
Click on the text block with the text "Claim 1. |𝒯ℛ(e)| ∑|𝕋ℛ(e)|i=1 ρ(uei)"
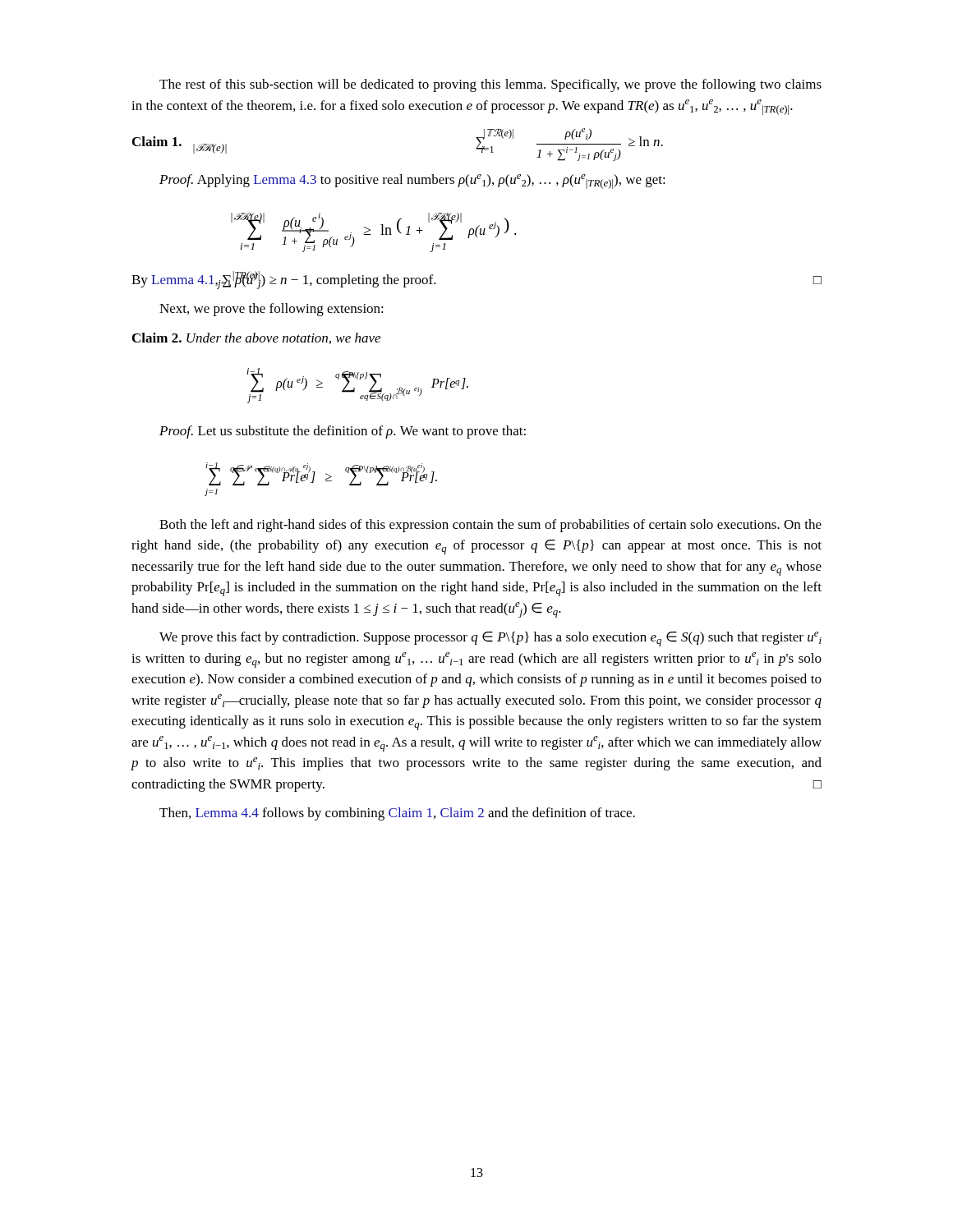coord(180,144)
